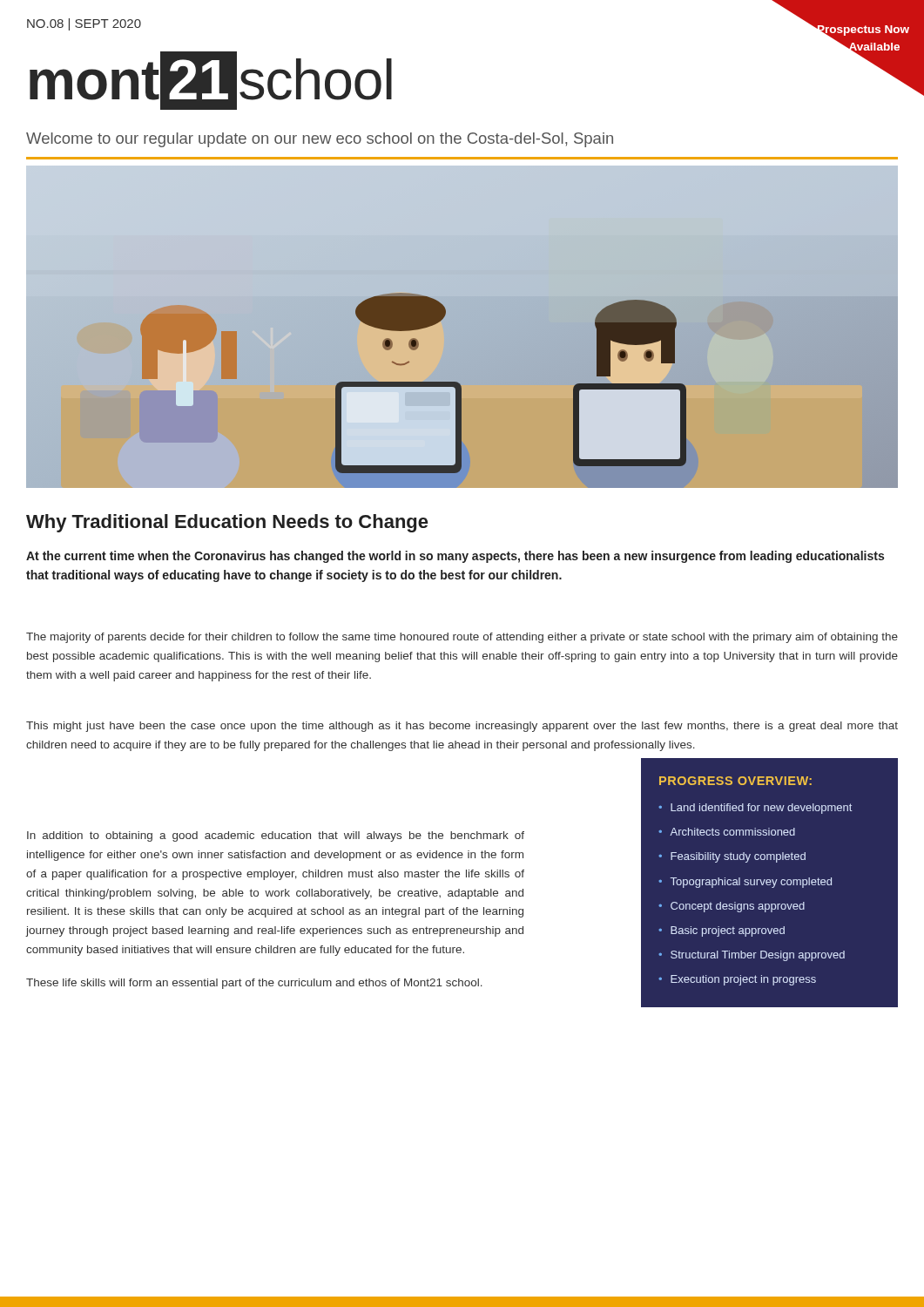Navigate to the element starting "Why Traditional Education Needs to Change"

(x=227, y=521)
